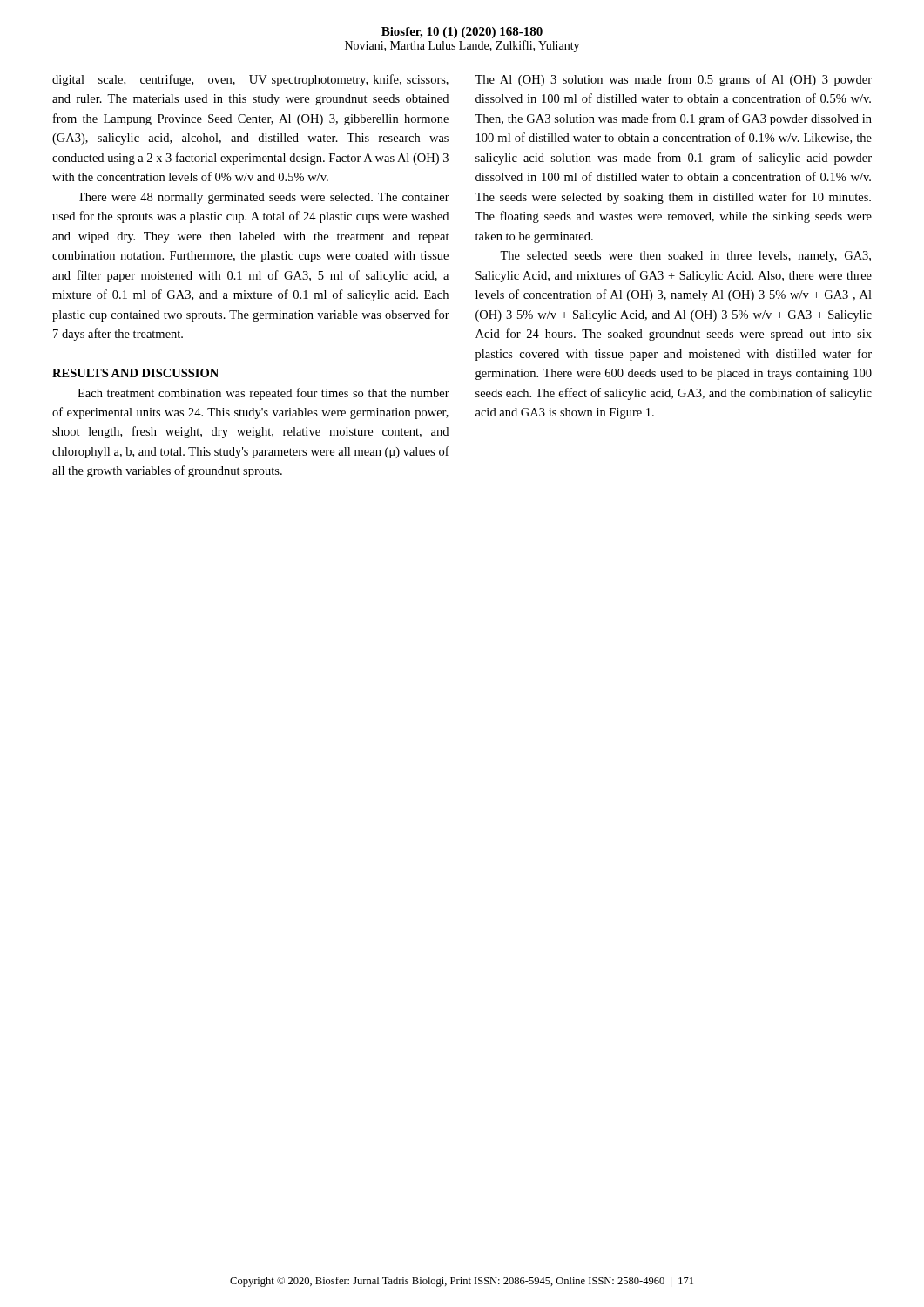The image size is (924, 1307).
Task: Where is the passage that starts "The Al (OH) 3 solution was made"?
Action: pyautogui.click(x=673, y=158)
